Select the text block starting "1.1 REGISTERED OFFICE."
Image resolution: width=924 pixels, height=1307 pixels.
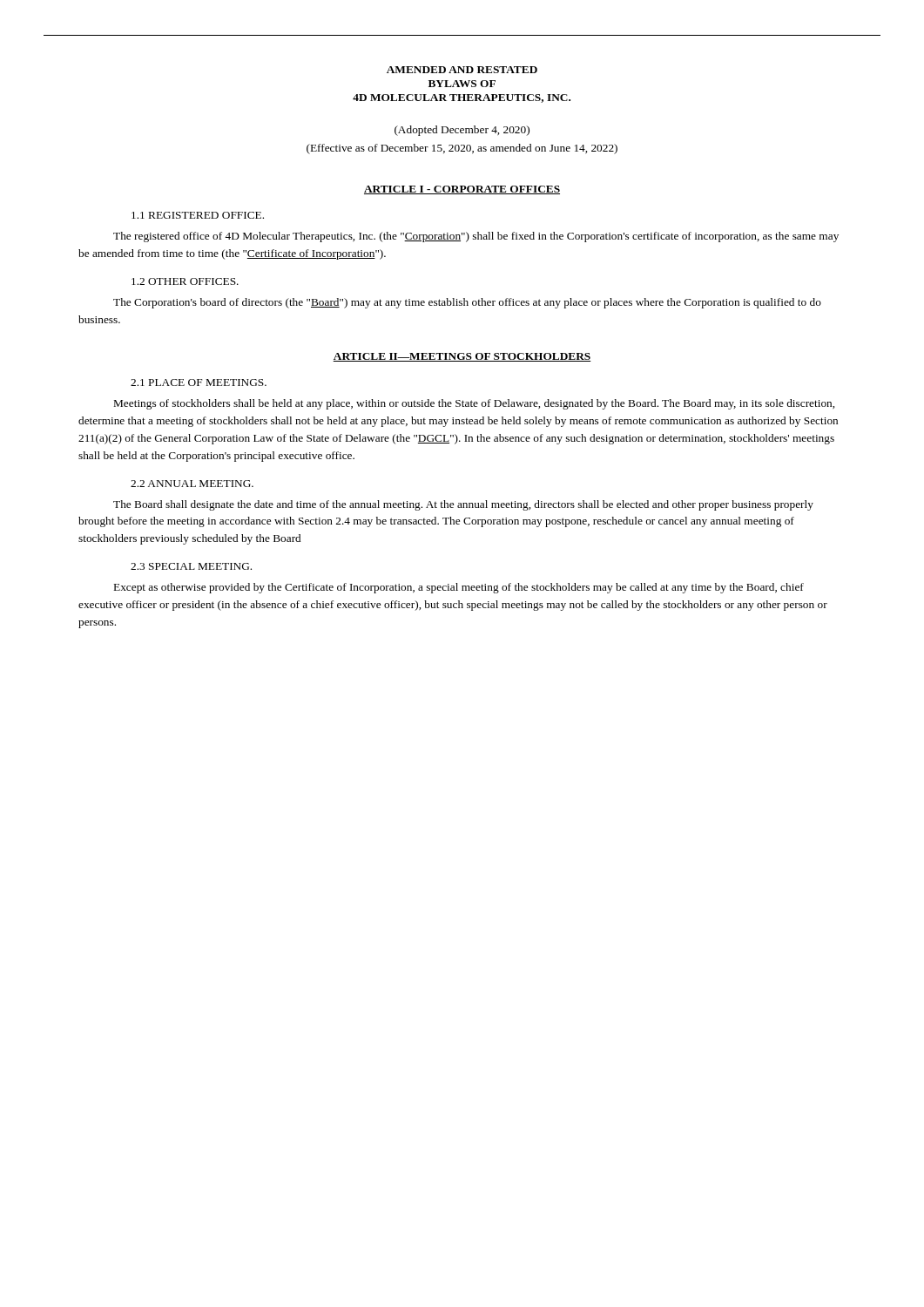198,214
